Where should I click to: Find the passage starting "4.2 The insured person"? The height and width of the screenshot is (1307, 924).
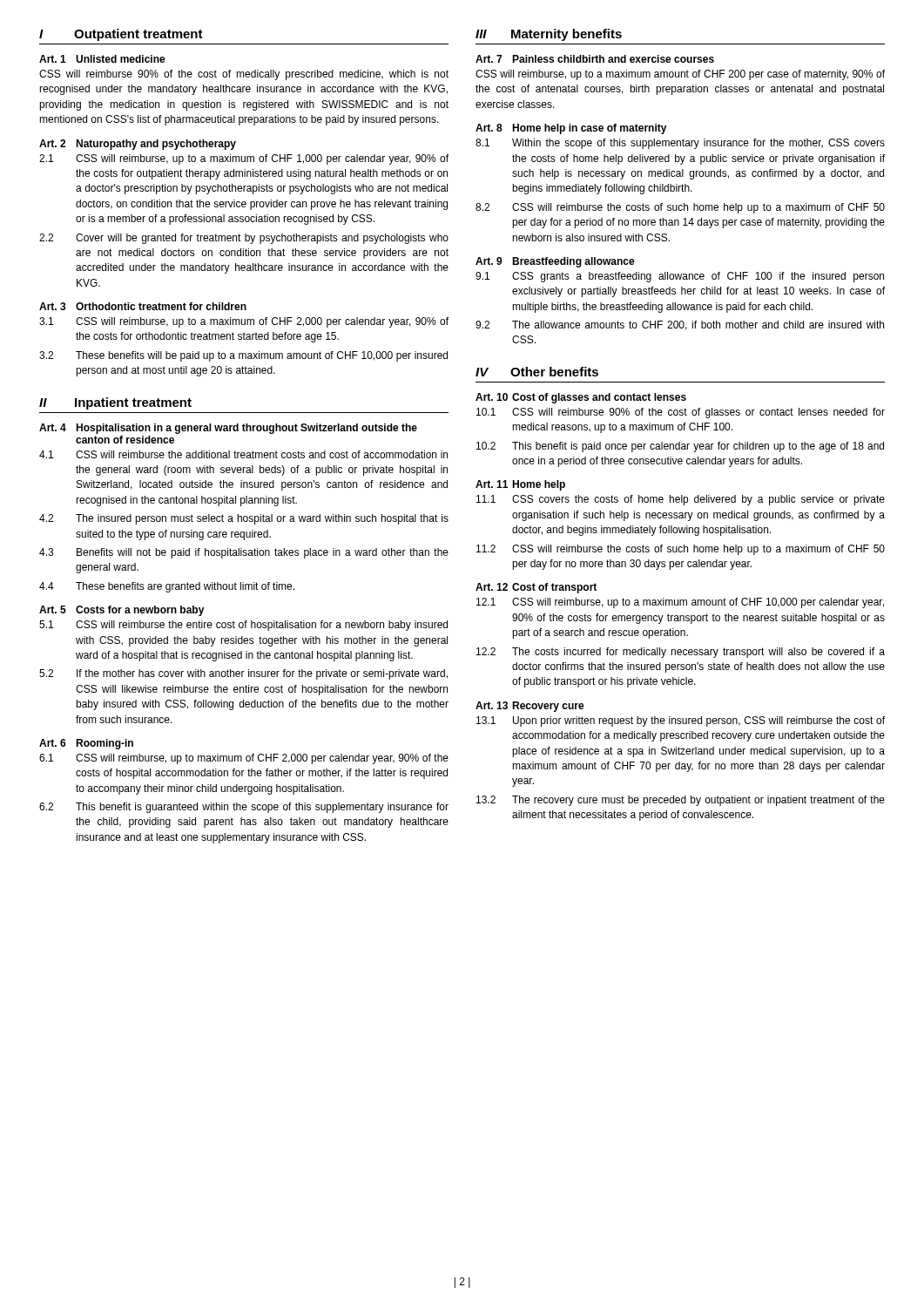coord(244,527)
